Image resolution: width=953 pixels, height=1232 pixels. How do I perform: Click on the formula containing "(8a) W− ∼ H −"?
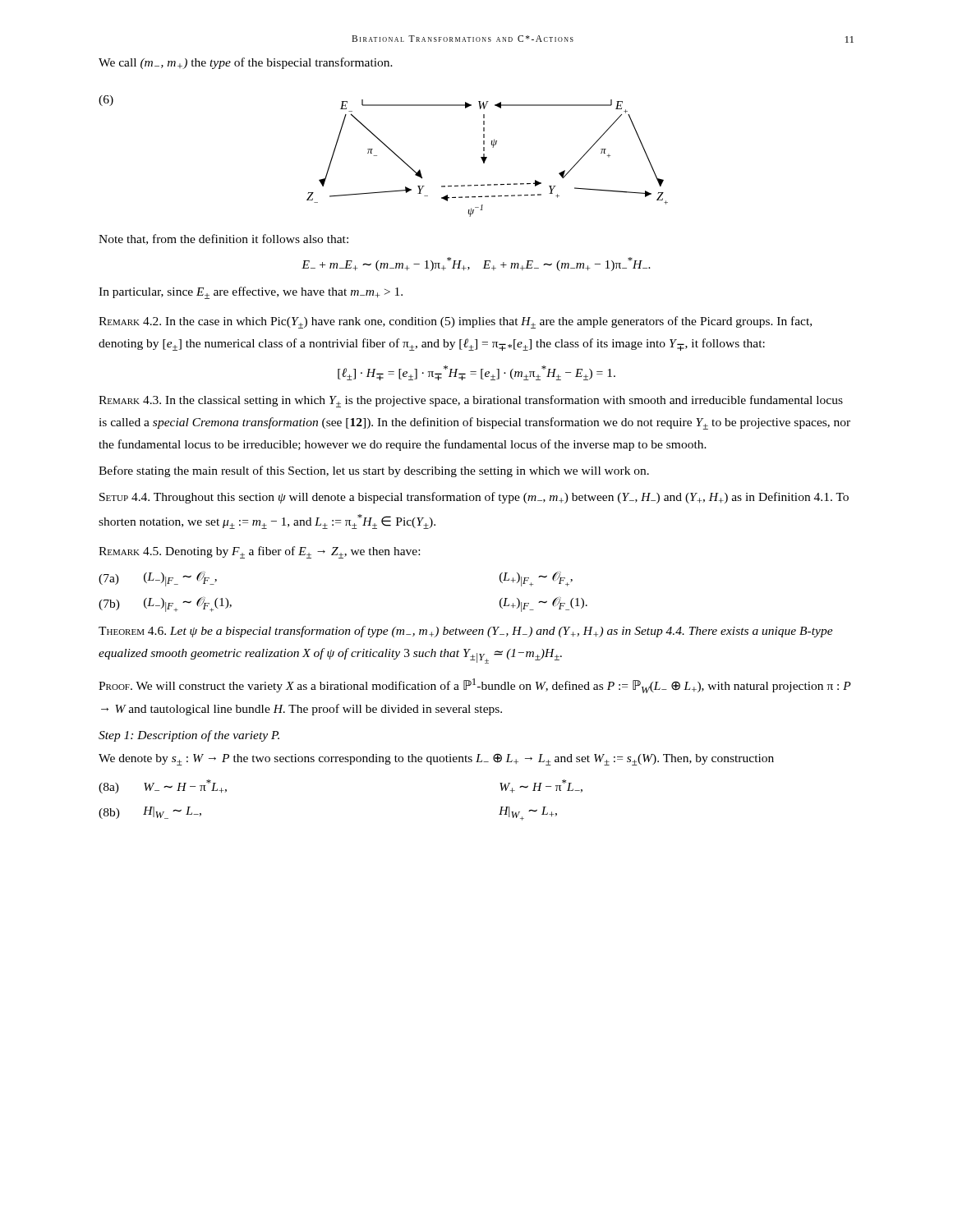pos(181,786)
